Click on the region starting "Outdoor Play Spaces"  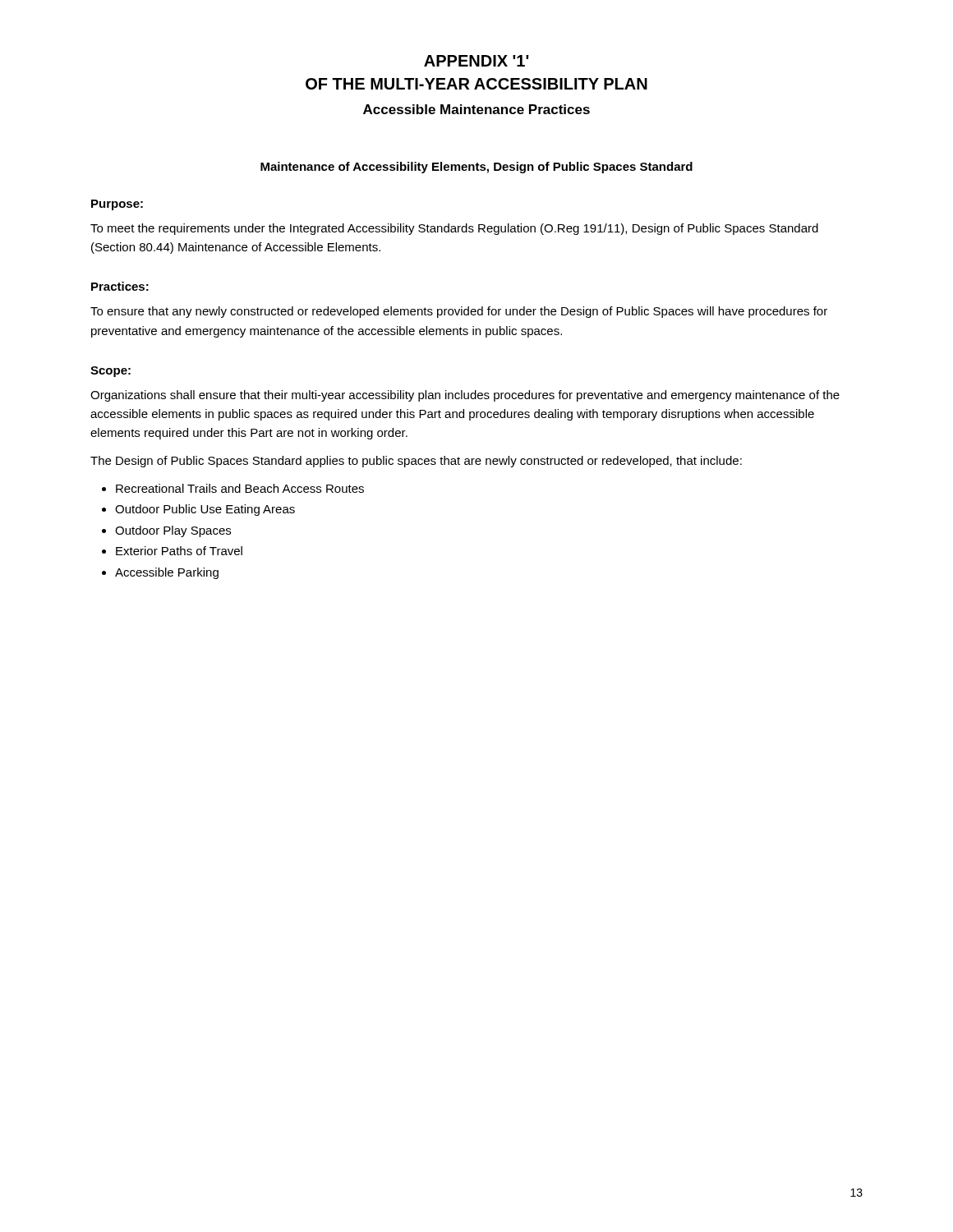click(173, 530)
